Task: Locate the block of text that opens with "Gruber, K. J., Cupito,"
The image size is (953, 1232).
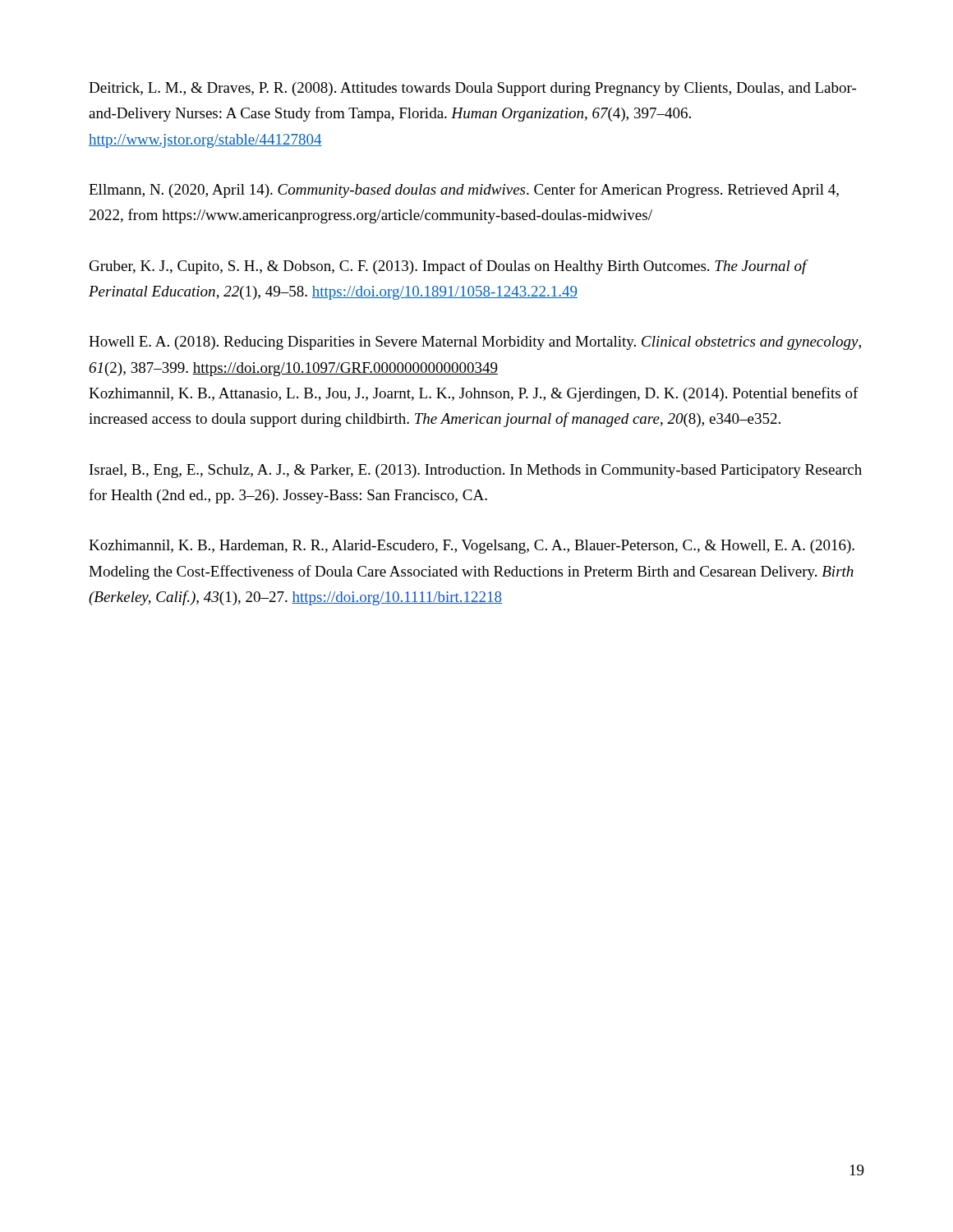Action: [476, 278]
